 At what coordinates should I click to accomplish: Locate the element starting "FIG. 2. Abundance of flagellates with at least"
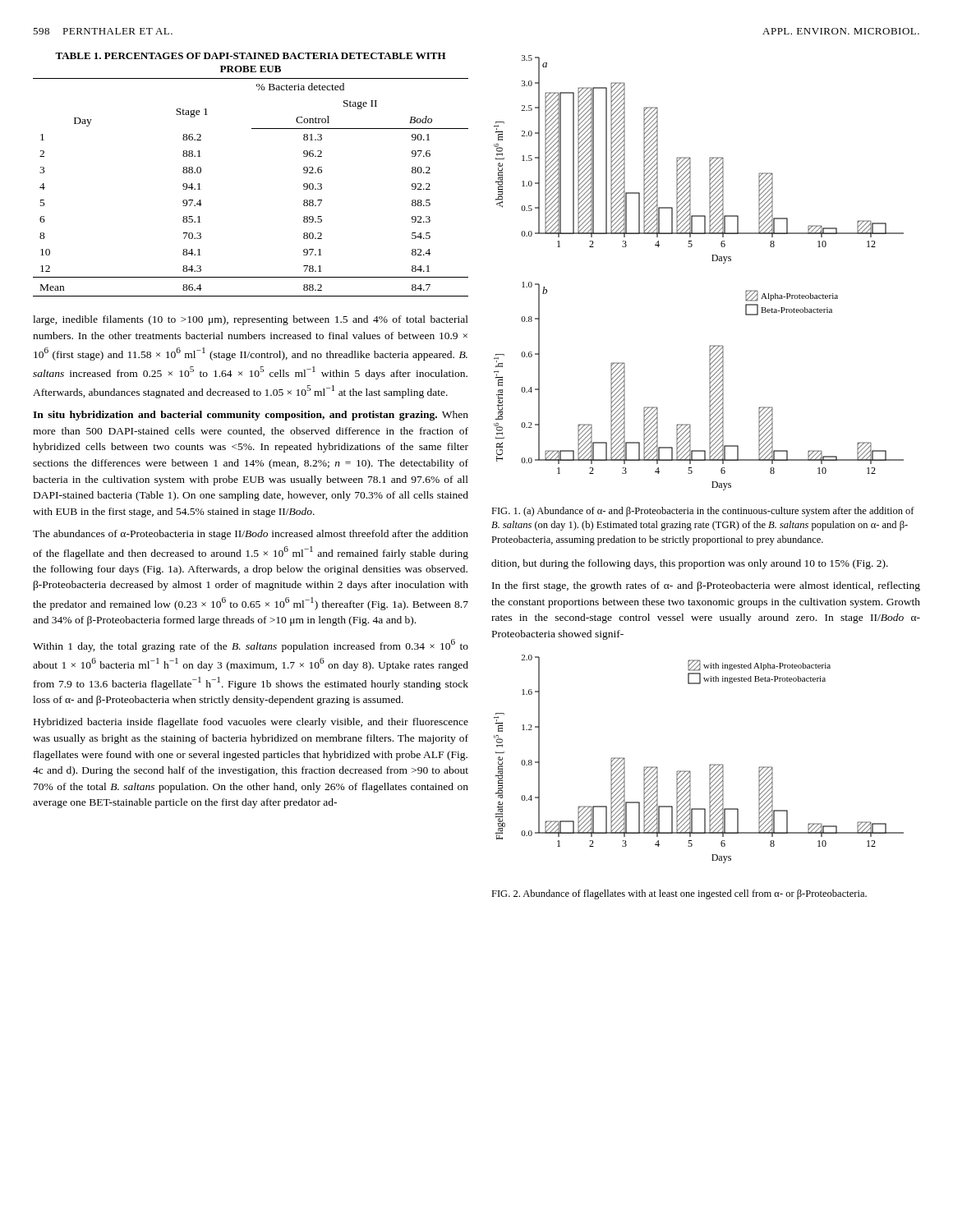click(x=679, y=893)
